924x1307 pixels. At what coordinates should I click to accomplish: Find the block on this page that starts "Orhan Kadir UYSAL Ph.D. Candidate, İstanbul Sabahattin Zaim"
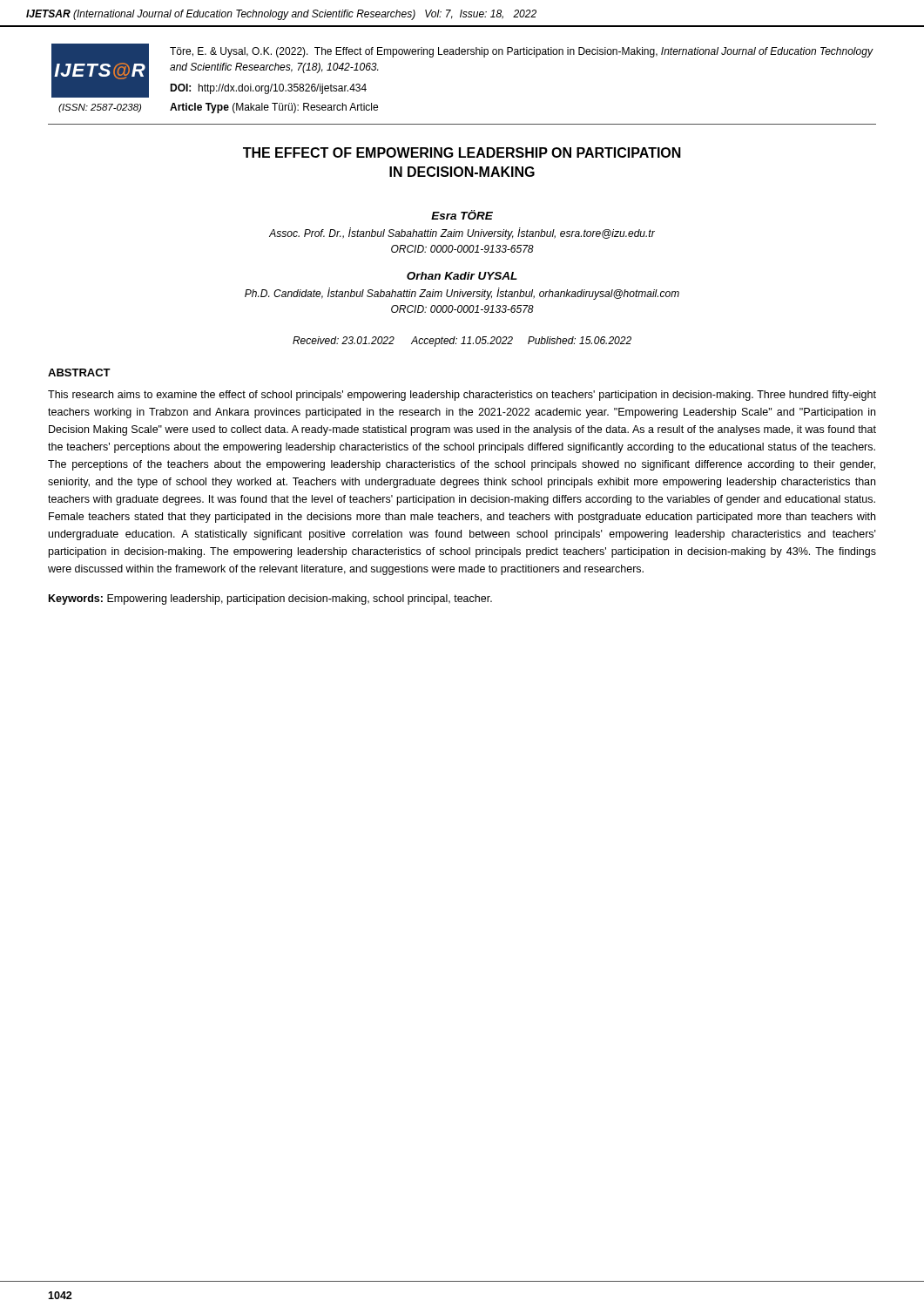(462, 293)
